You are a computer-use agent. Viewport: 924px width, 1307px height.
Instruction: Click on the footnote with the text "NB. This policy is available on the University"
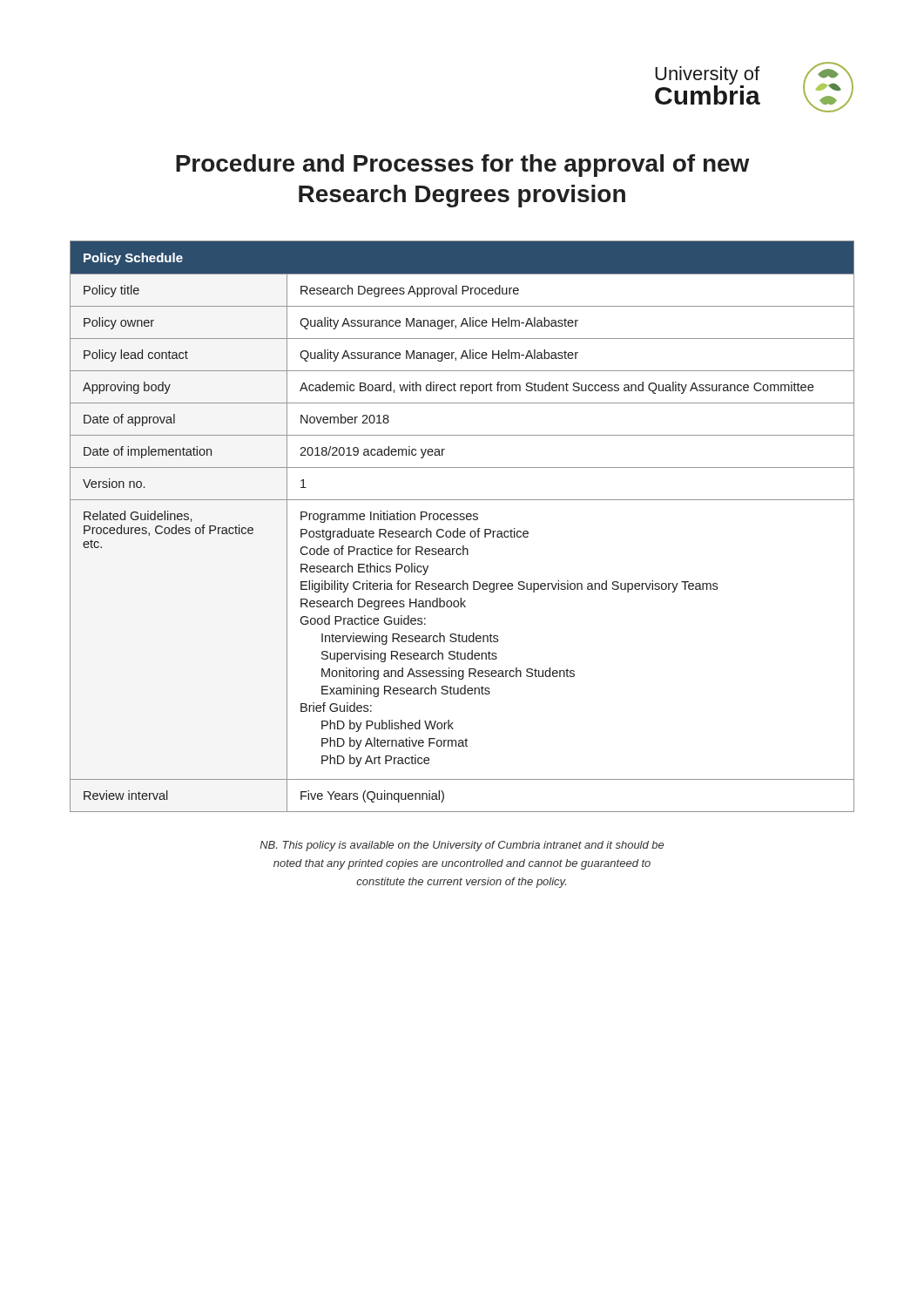tap(462, 863)
